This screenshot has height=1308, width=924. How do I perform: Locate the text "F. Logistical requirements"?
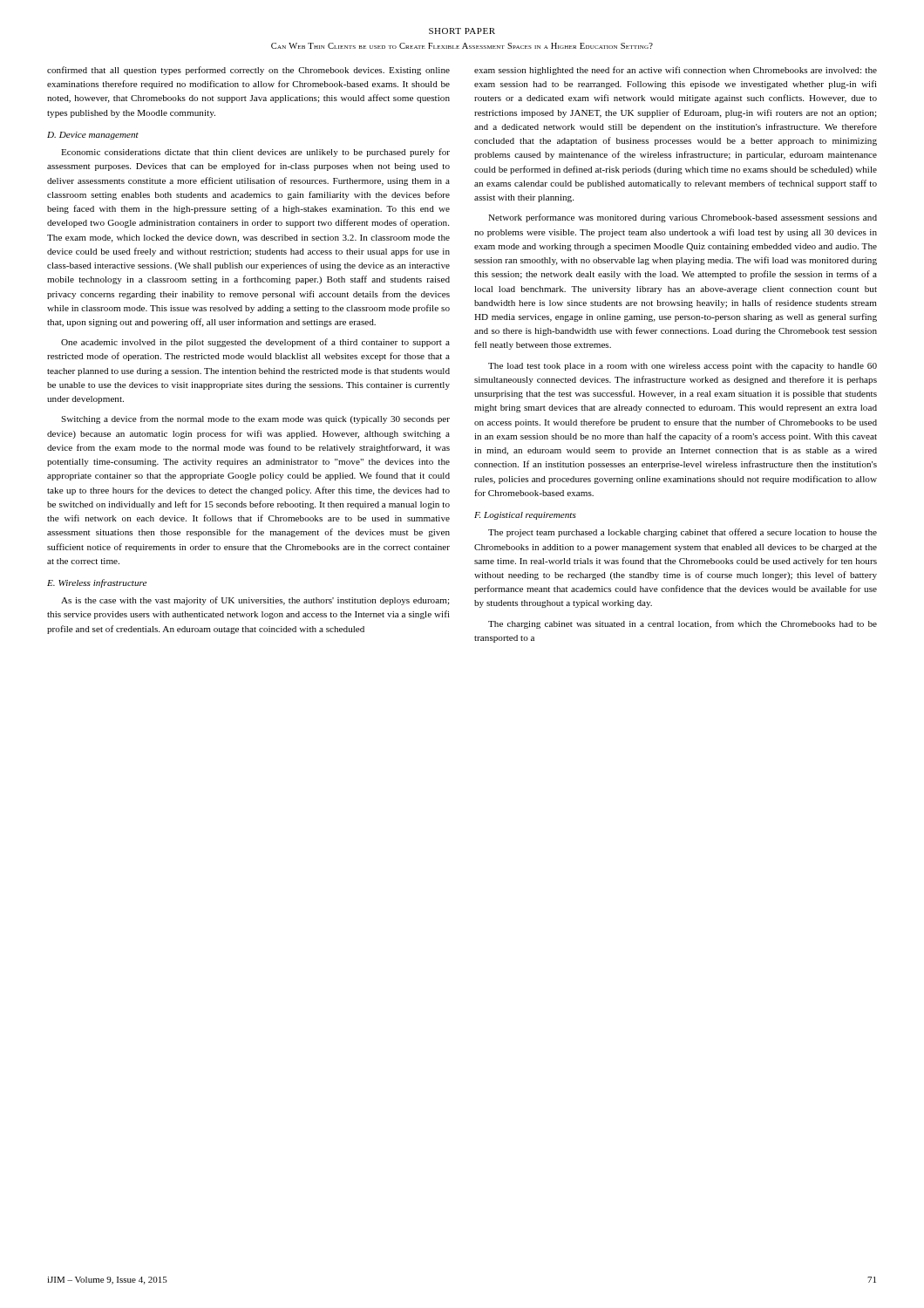525,516
